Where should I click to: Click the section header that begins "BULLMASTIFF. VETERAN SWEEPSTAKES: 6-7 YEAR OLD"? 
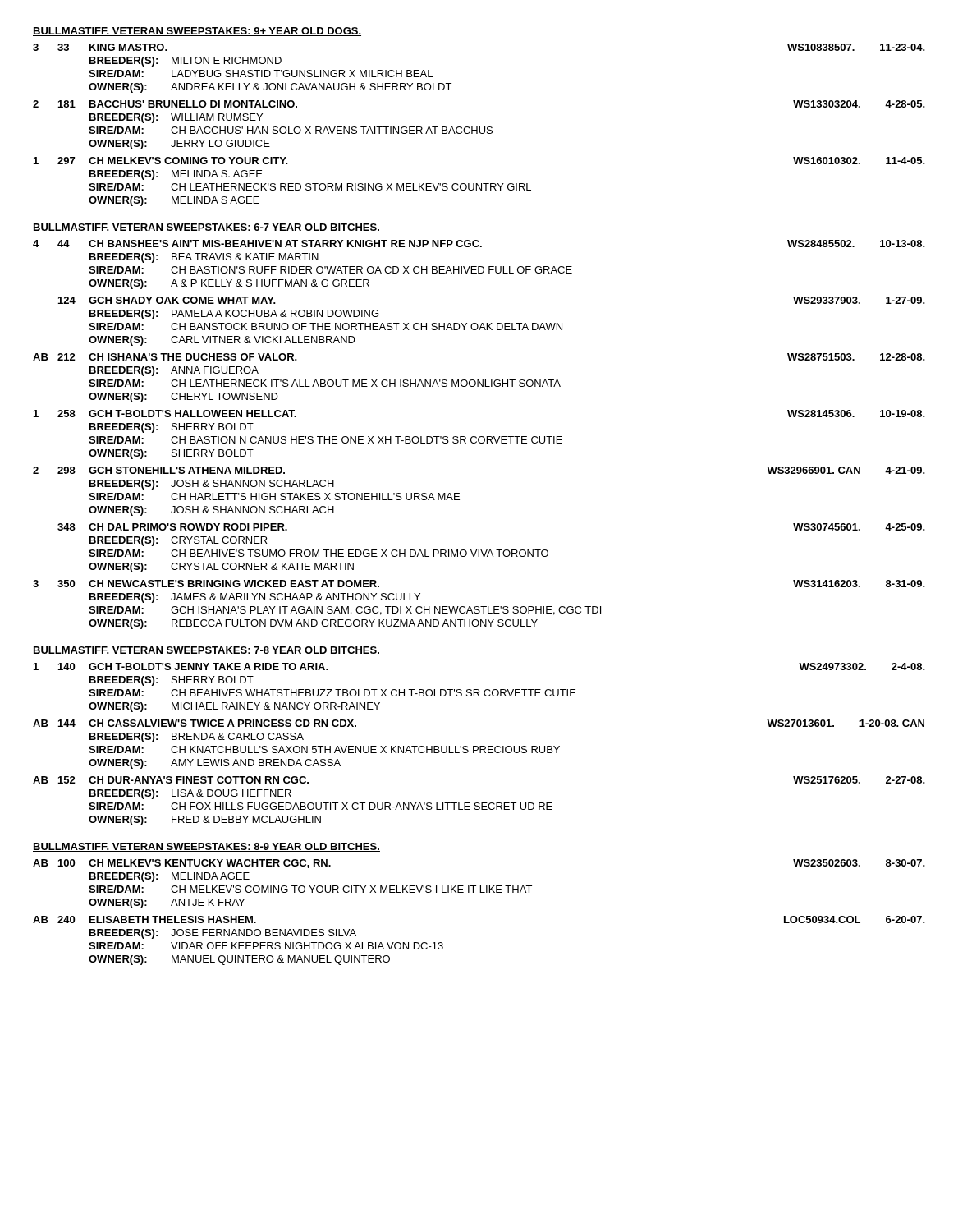(x=206, y=227)
